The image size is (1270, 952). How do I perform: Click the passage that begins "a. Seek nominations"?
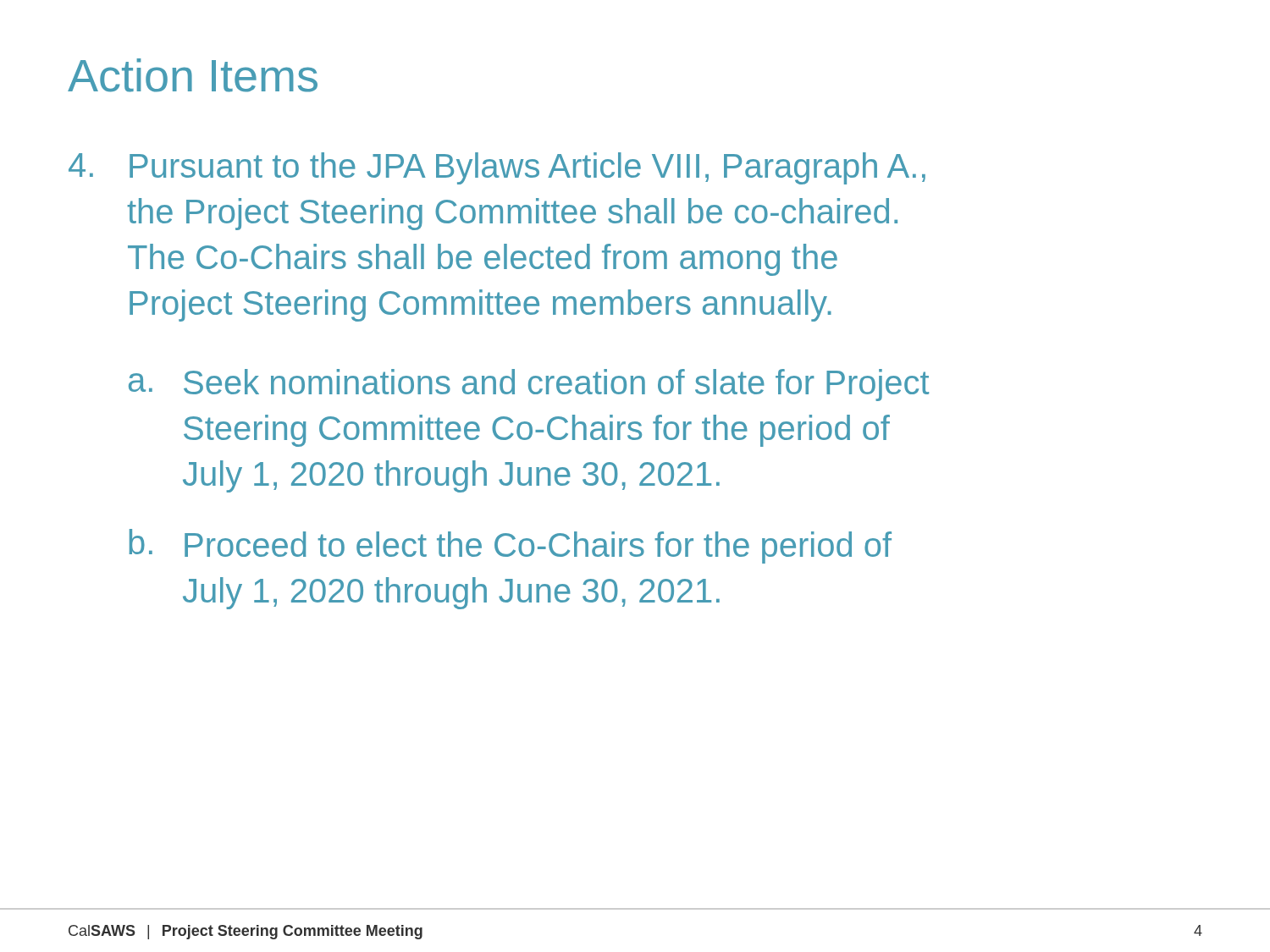coord(528,428)
